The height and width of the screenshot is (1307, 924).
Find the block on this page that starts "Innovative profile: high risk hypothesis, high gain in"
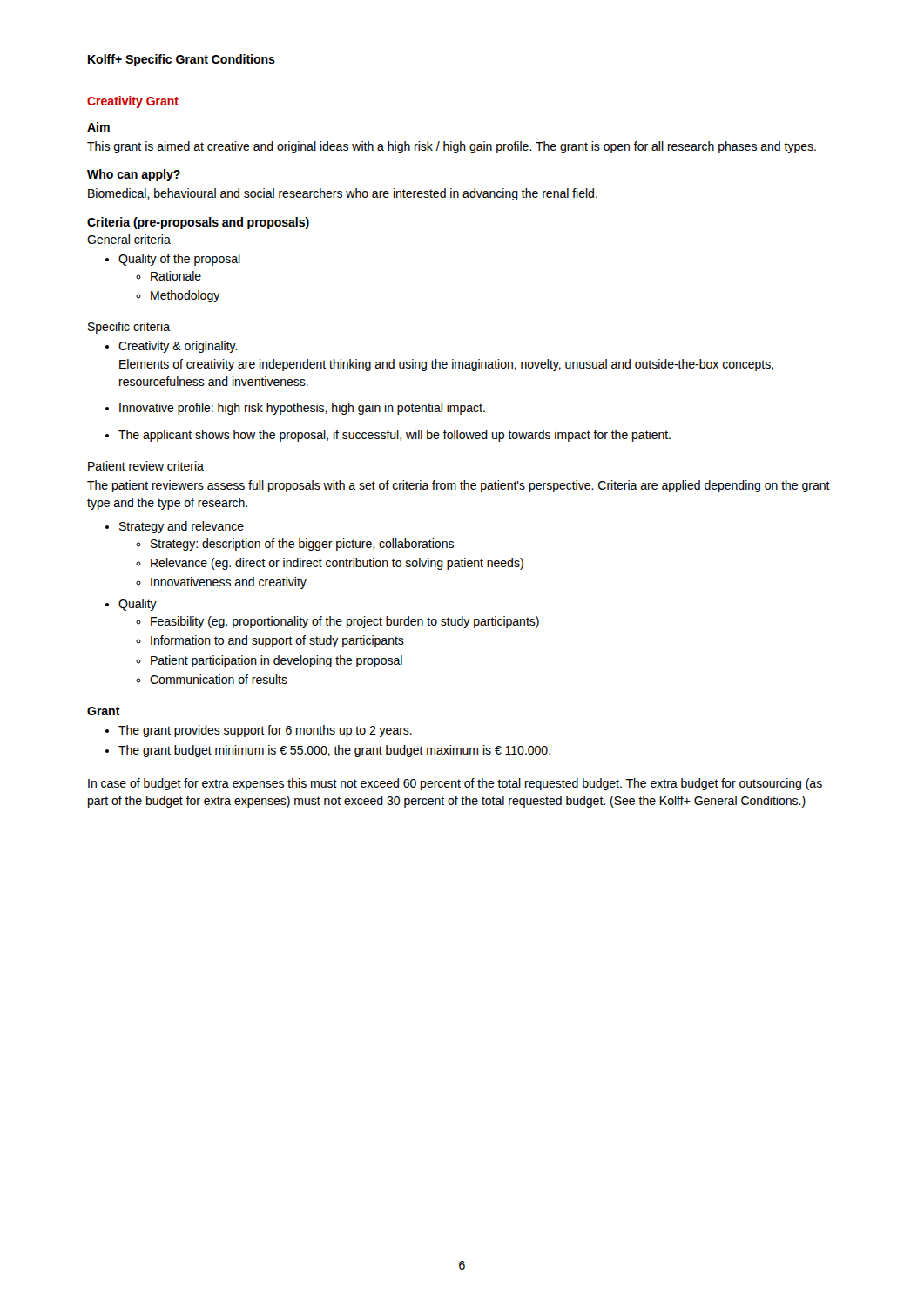coord(462,408)
